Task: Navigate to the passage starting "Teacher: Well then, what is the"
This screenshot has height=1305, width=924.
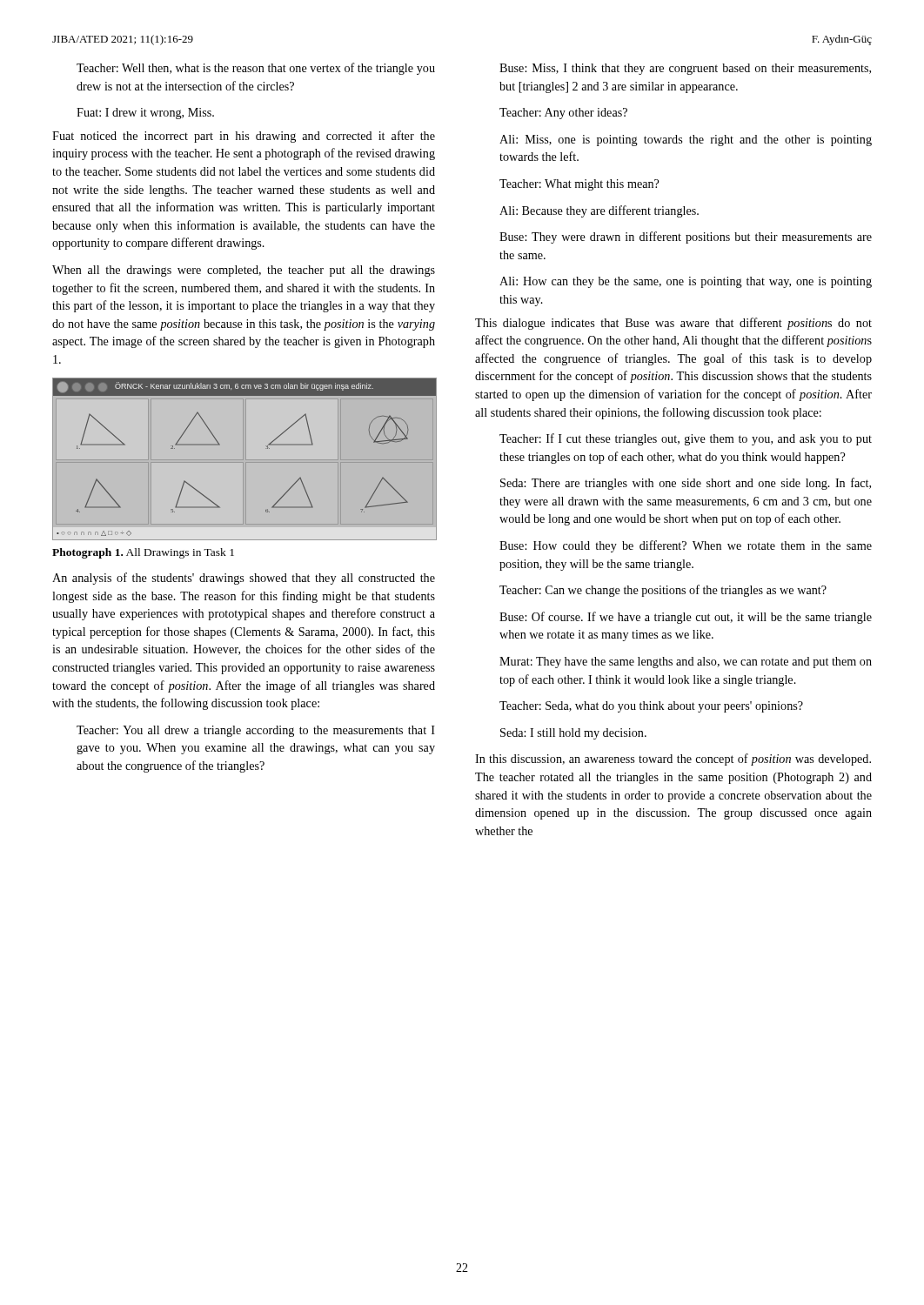Action: click(244, 156)
